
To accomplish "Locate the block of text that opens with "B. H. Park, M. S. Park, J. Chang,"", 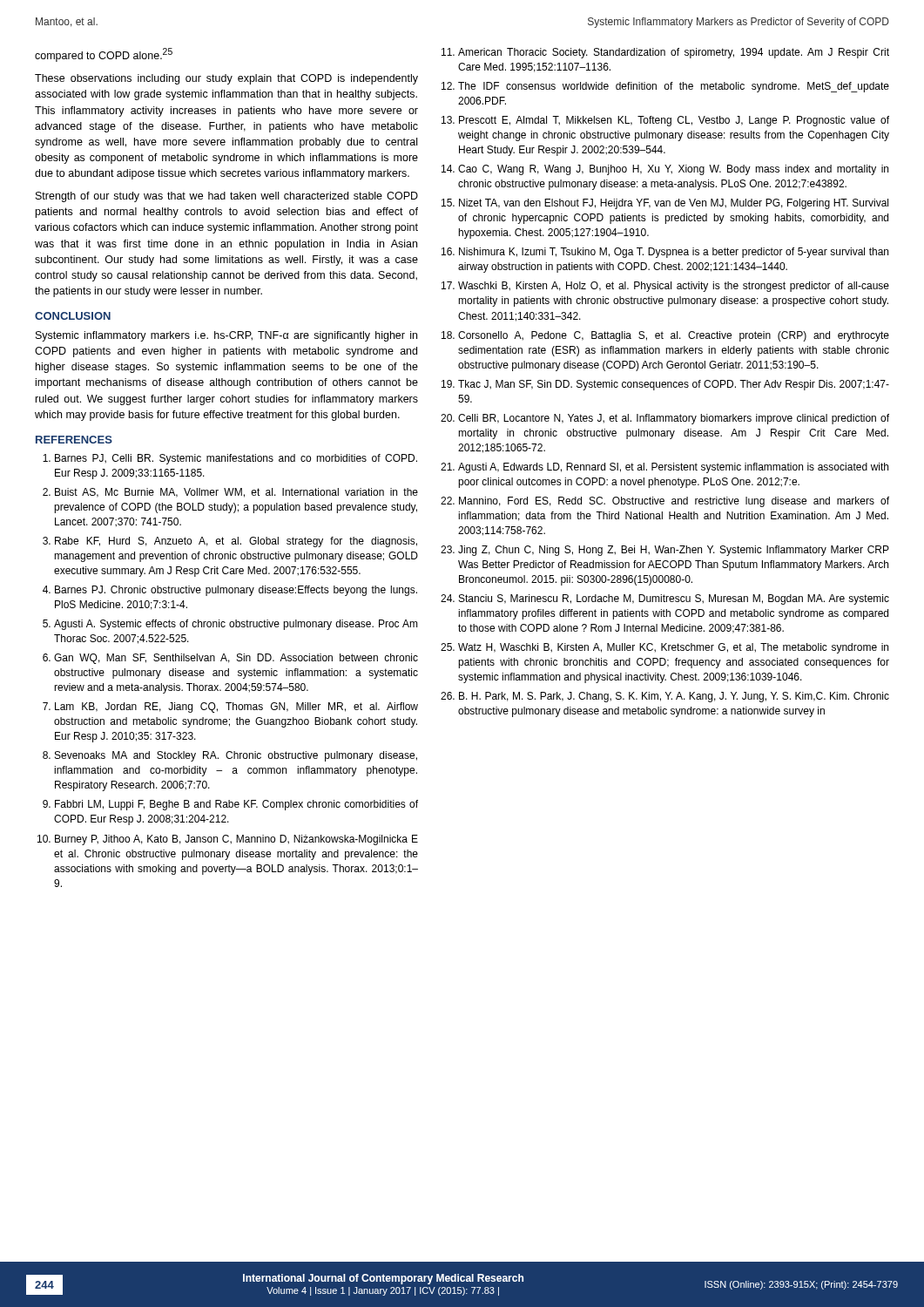I will tap(674, 704).
